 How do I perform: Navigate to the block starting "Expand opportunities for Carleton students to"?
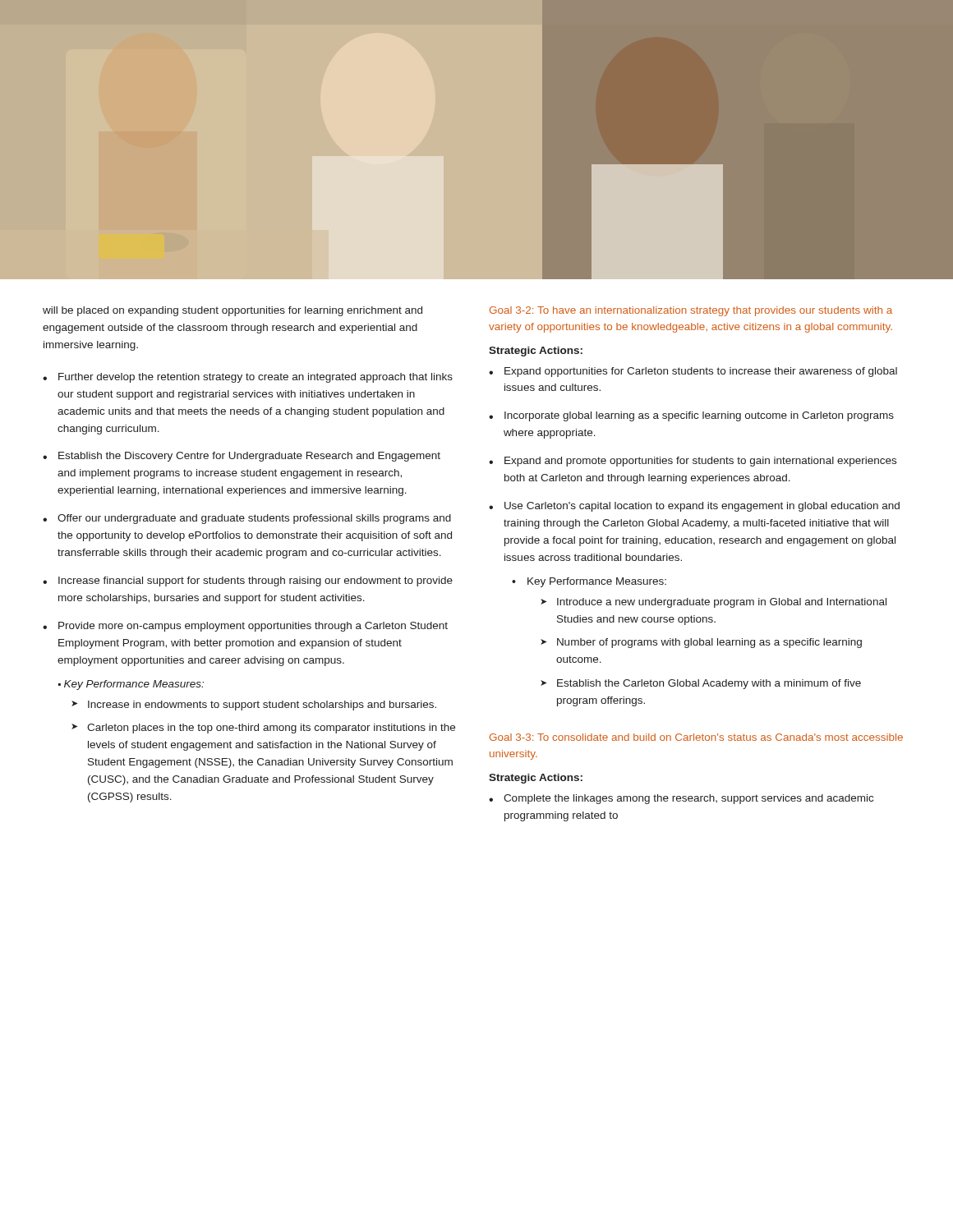700,379
